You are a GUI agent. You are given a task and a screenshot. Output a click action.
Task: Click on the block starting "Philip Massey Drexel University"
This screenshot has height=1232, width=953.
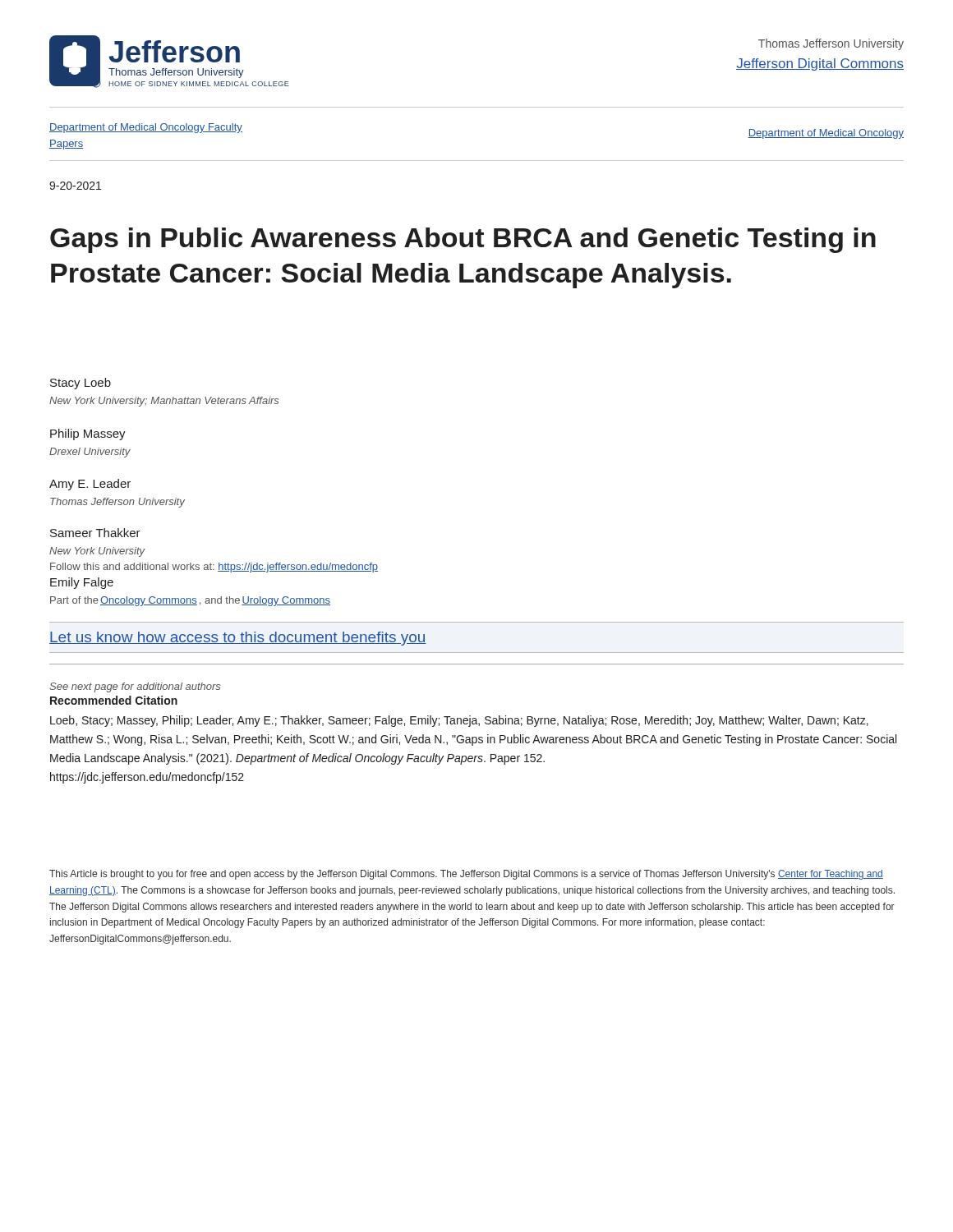coord(90,442)
